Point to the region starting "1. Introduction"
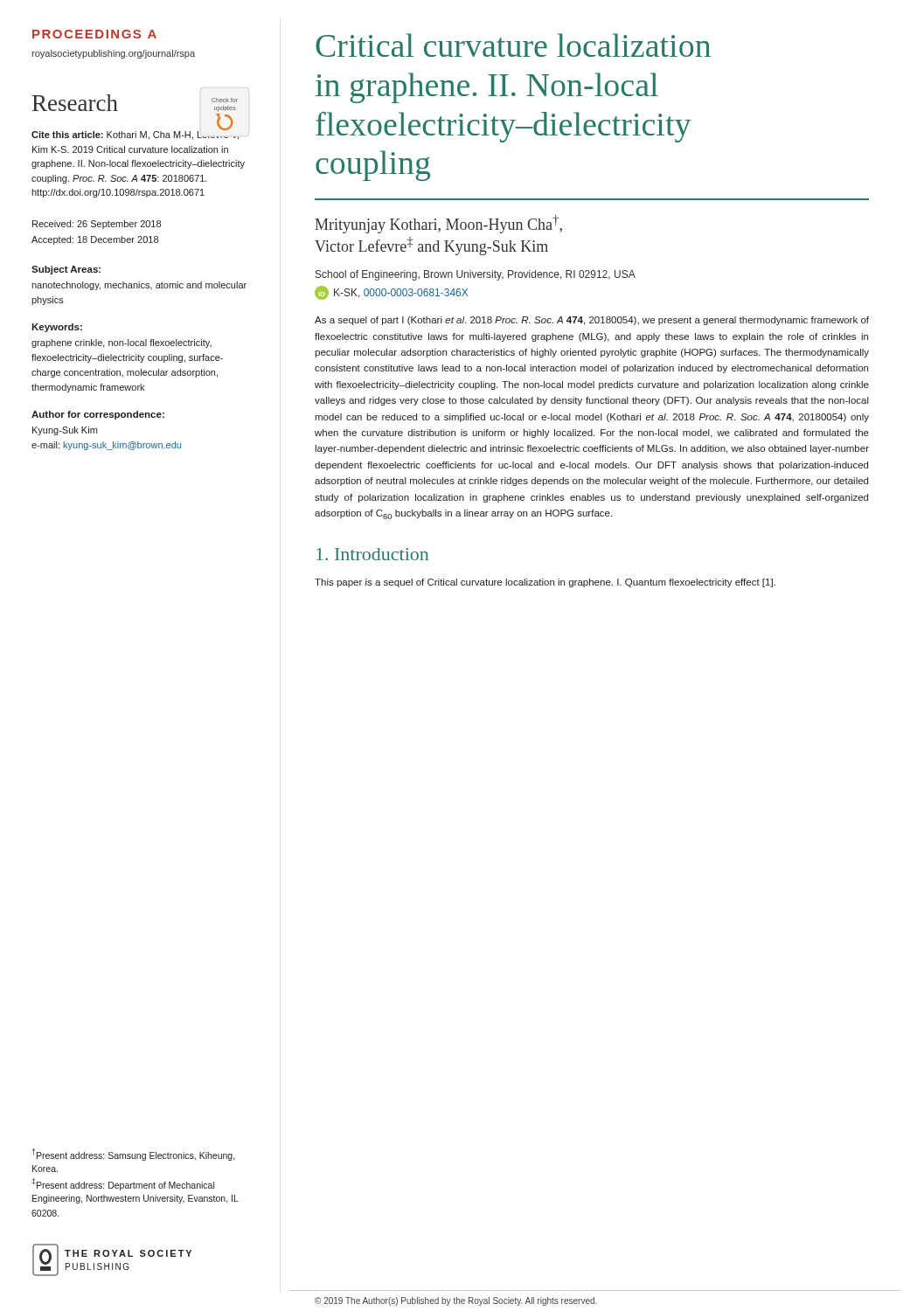 372,553
